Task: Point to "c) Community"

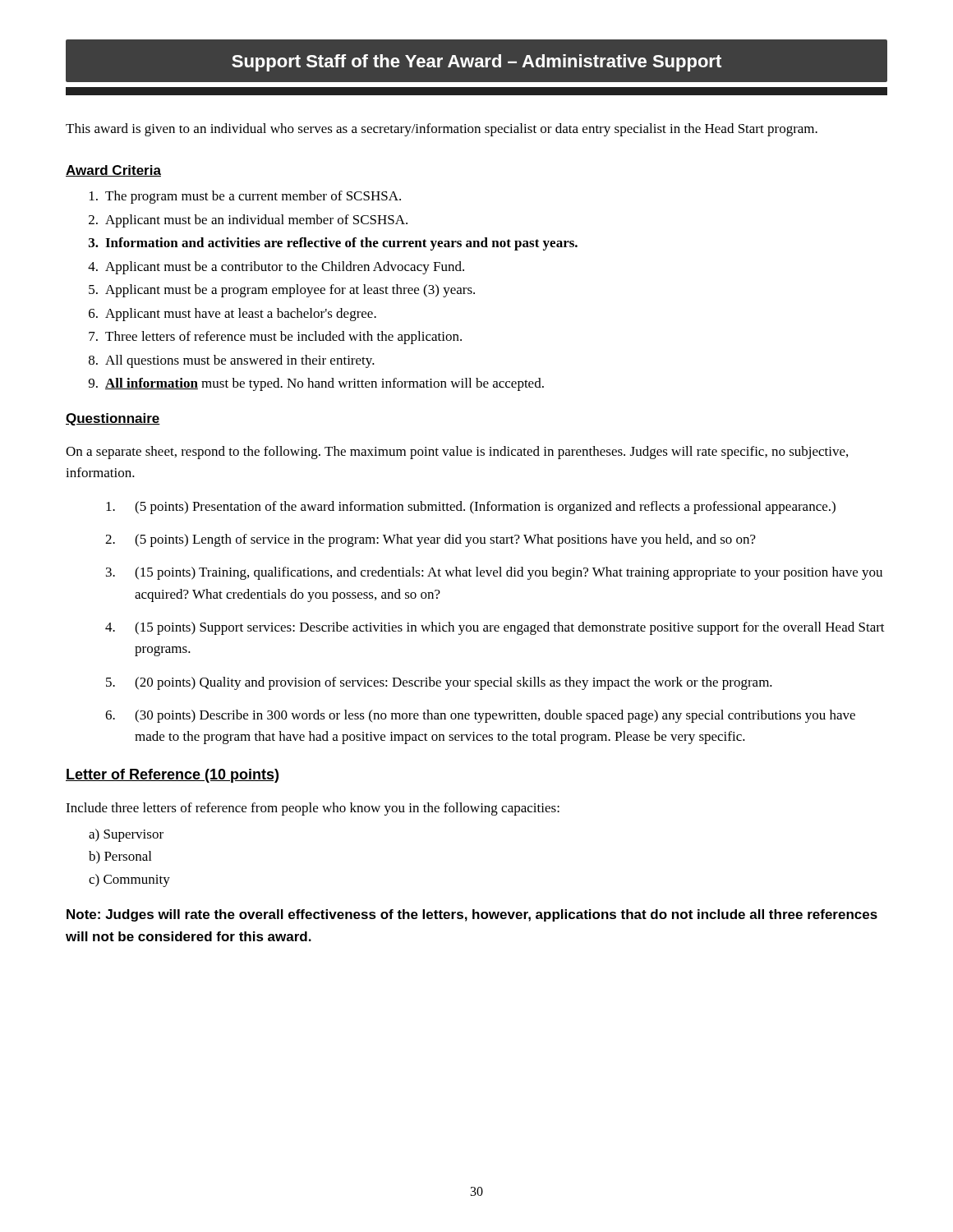Action: tap(129, 879)
